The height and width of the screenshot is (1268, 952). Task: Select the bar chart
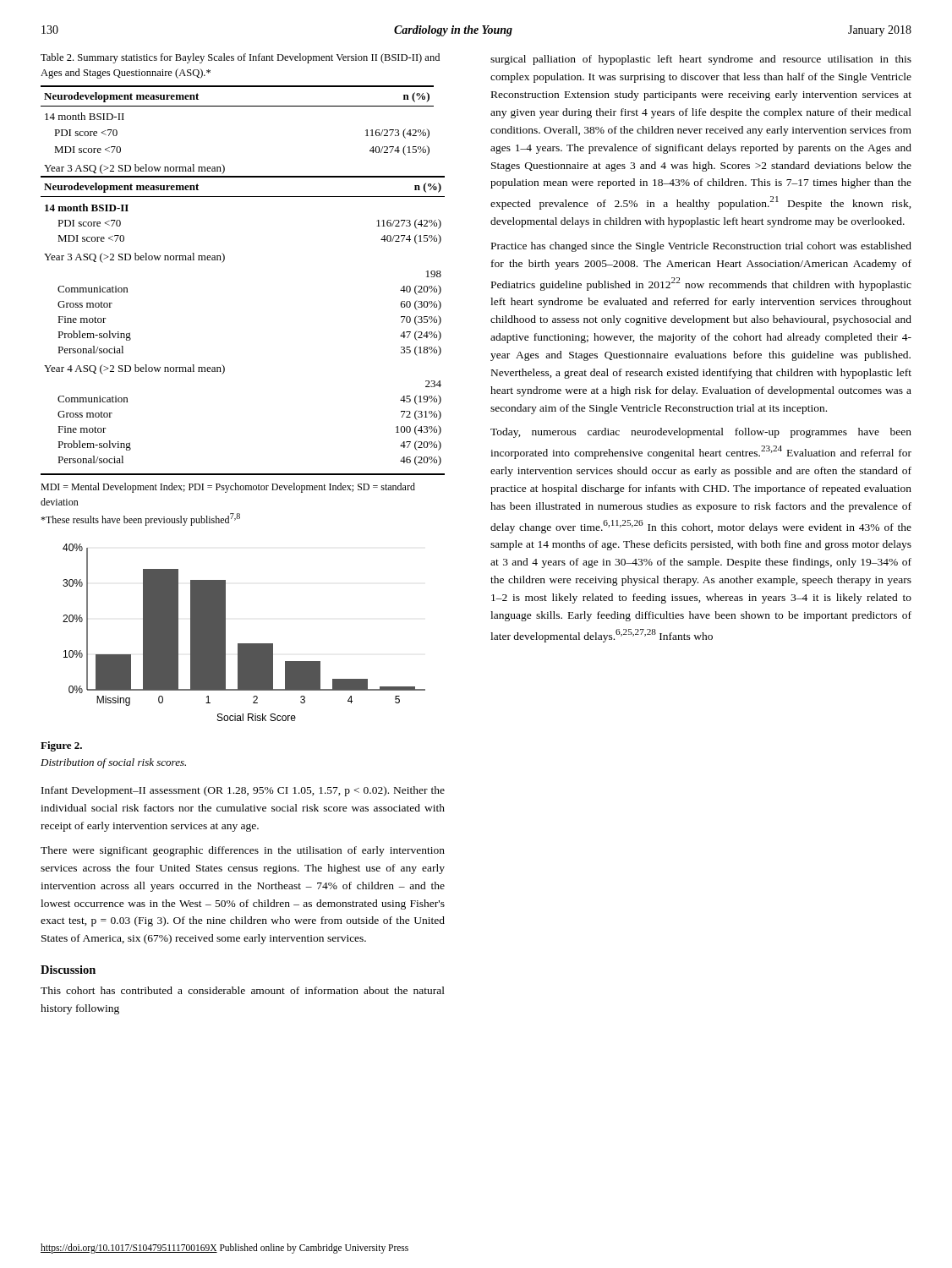tap(243, 637)
